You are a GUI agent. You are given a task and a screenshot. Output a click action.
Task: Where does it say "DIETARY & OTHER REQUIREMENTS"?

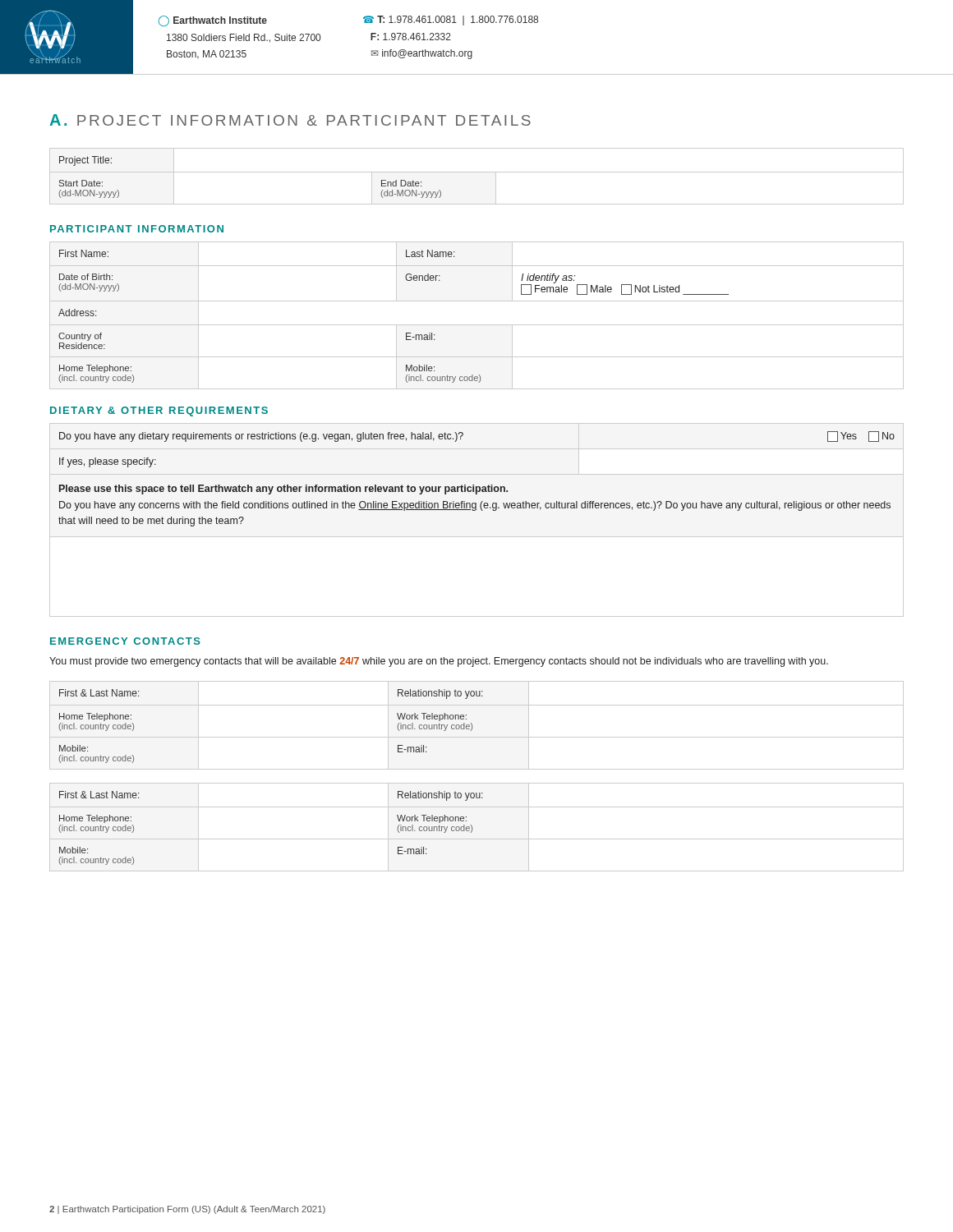coord(159,410)
